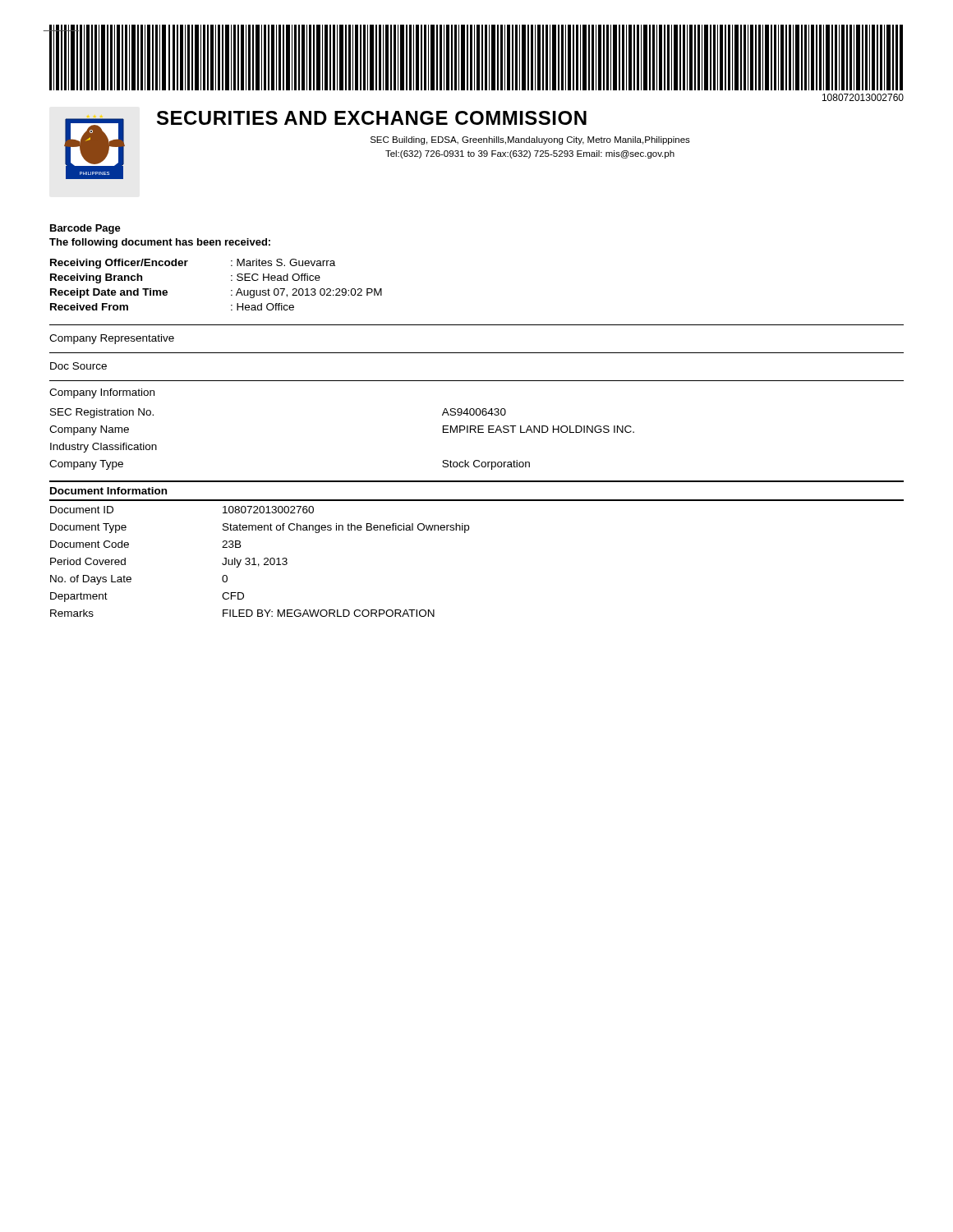Locate the text "Company Information"
The height and width of the screenshot is (1232, 953).
click(102, 392)
